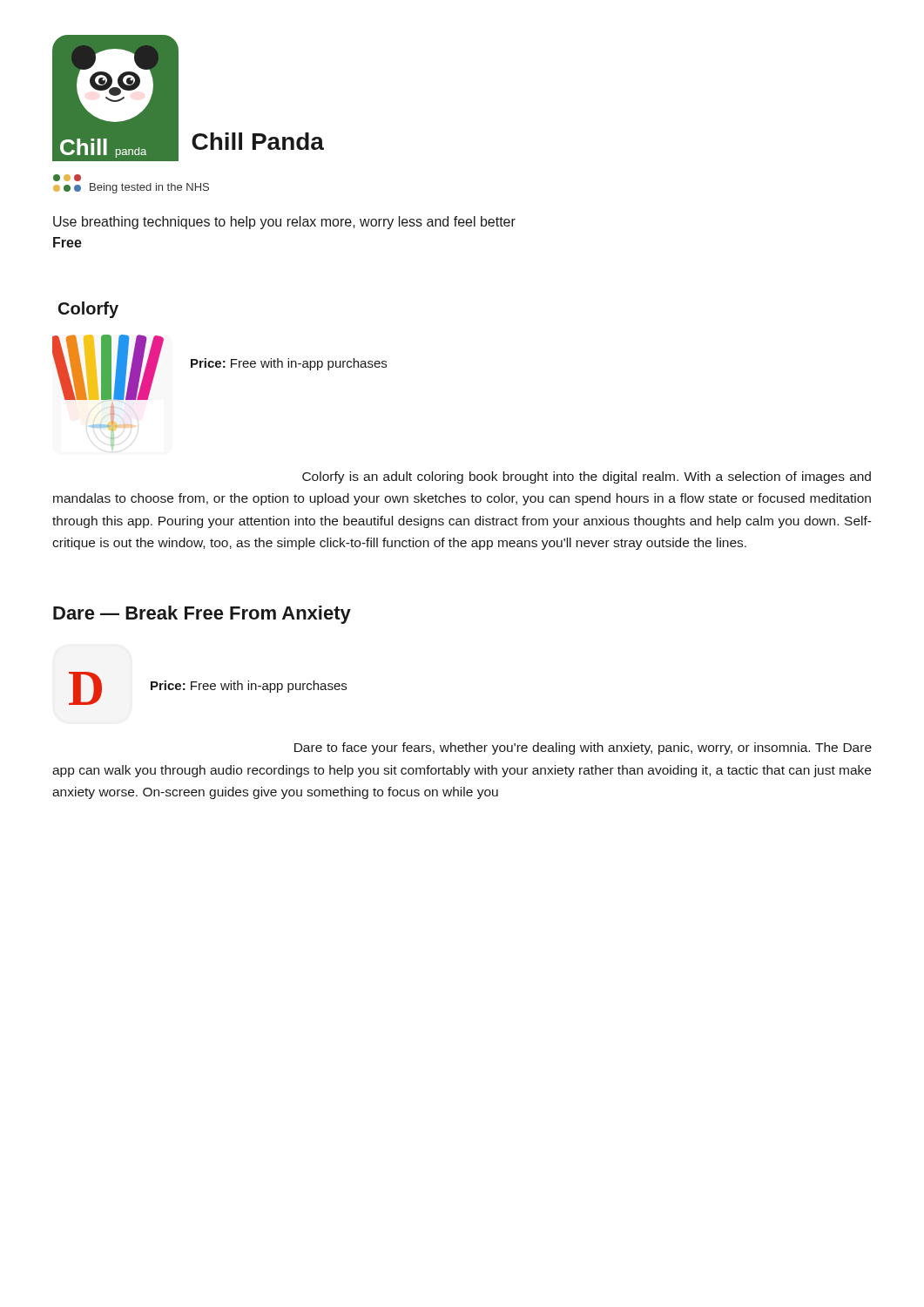Where does it say "Dare — Break Free From Anxiety"?
Image resolution: width=924 pixels, height=1307 pixels.
coord(202,613)
